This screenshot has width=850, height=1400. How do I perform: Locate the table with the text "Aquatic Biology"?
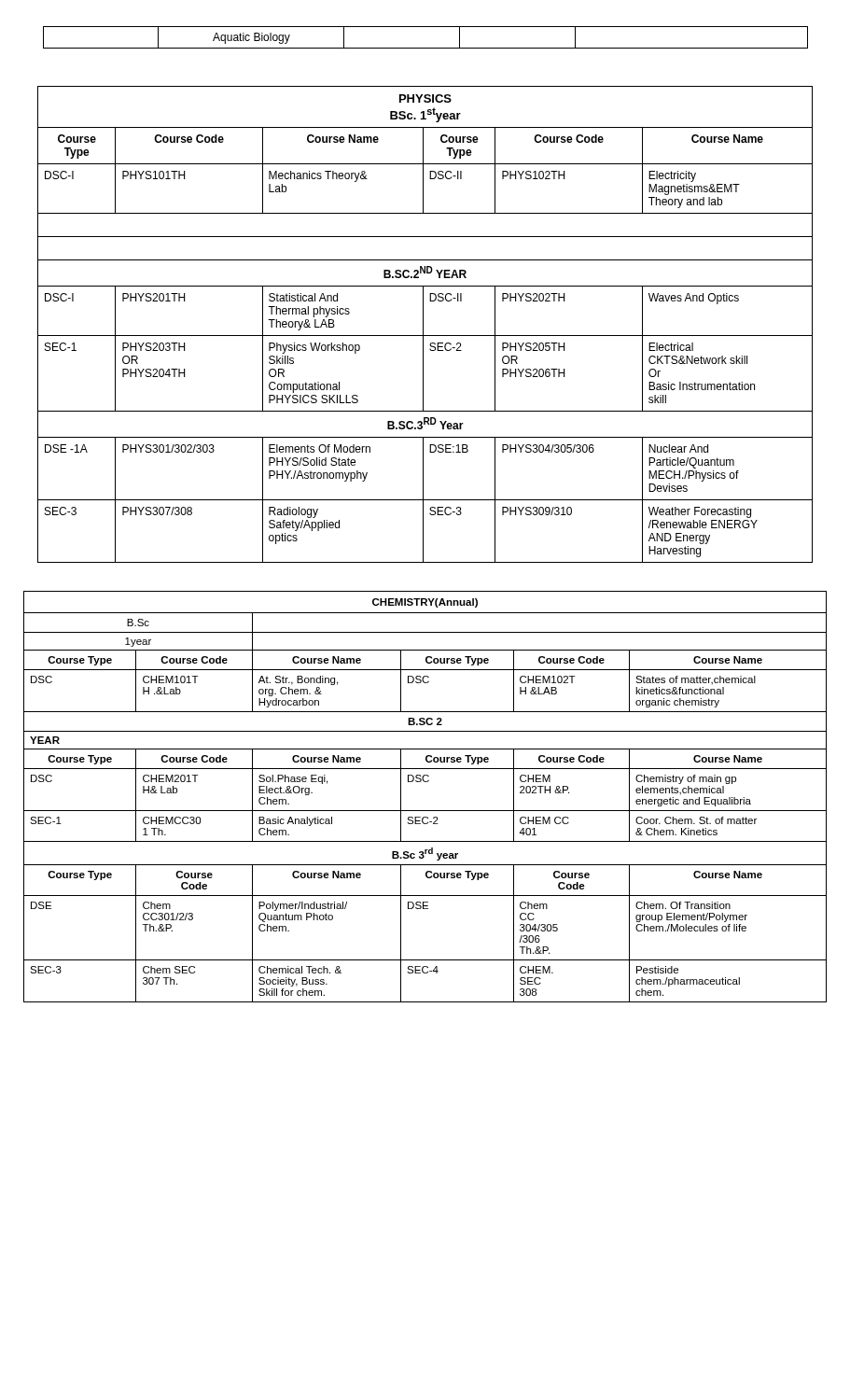pos(425,37)
